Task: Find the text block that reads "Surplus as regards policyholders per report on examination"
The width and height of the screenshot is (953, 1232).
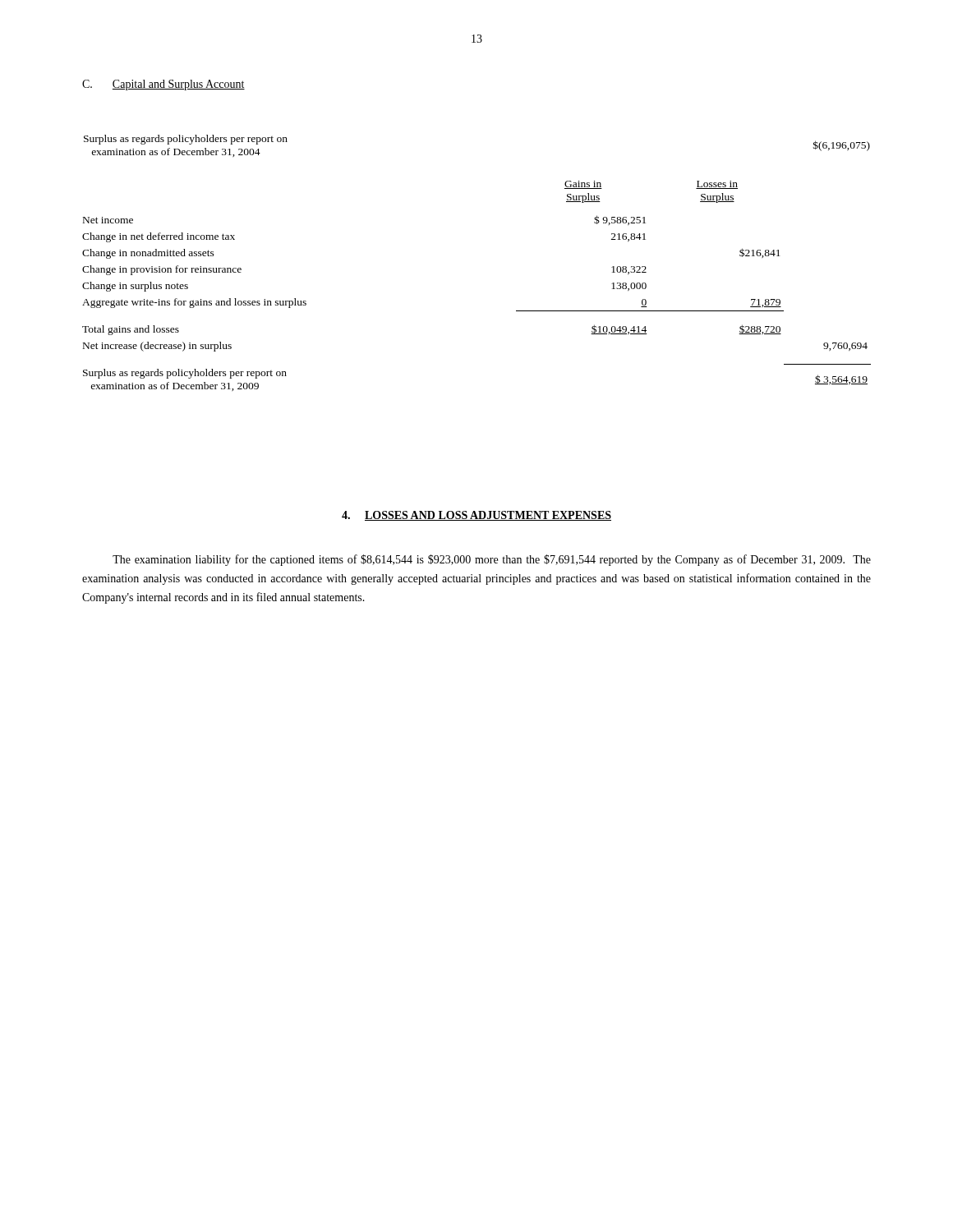Action: [174, 149]
